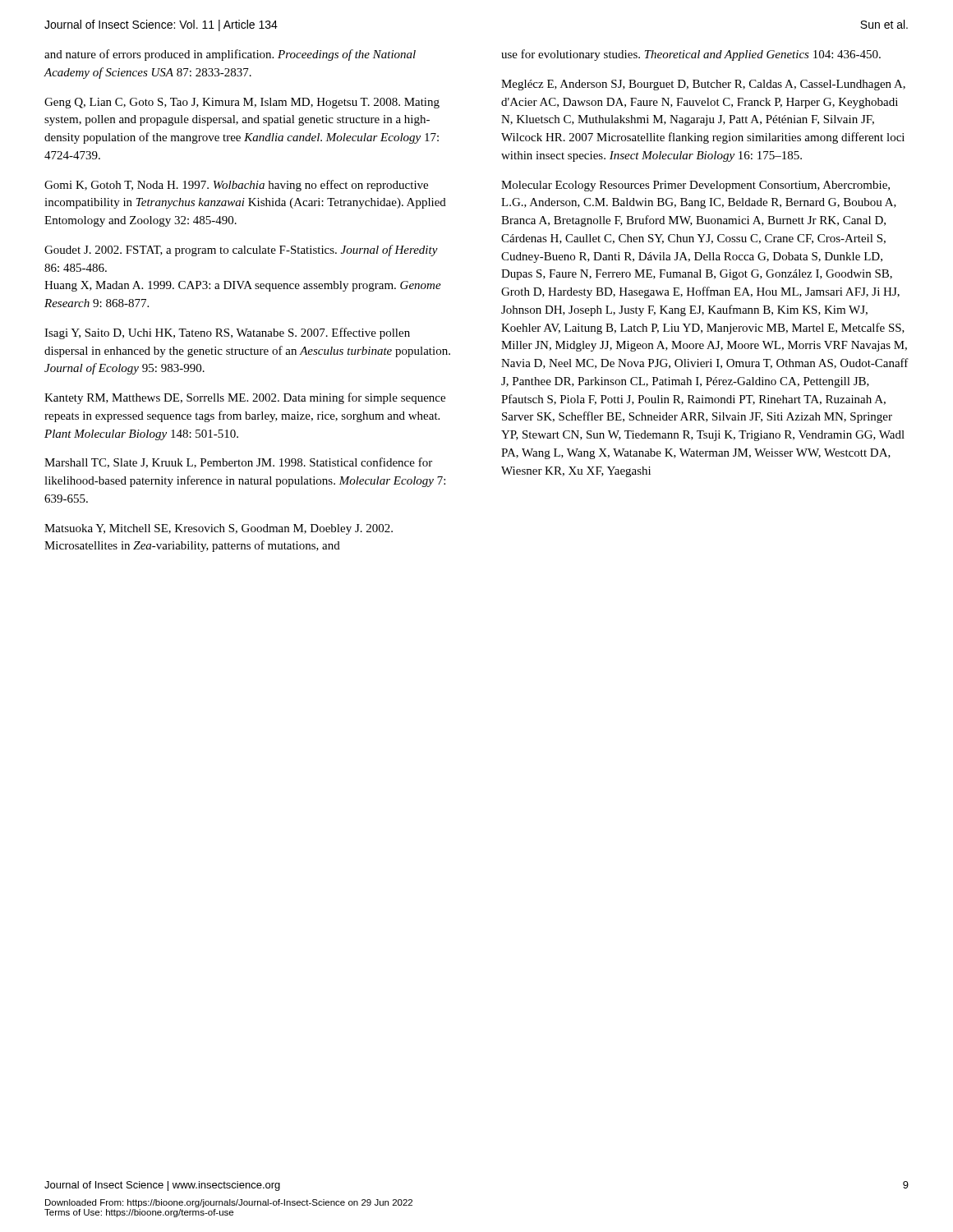
Task: Locate the block of text that opens with "and nature of"
Action: [x=230, y=63]
